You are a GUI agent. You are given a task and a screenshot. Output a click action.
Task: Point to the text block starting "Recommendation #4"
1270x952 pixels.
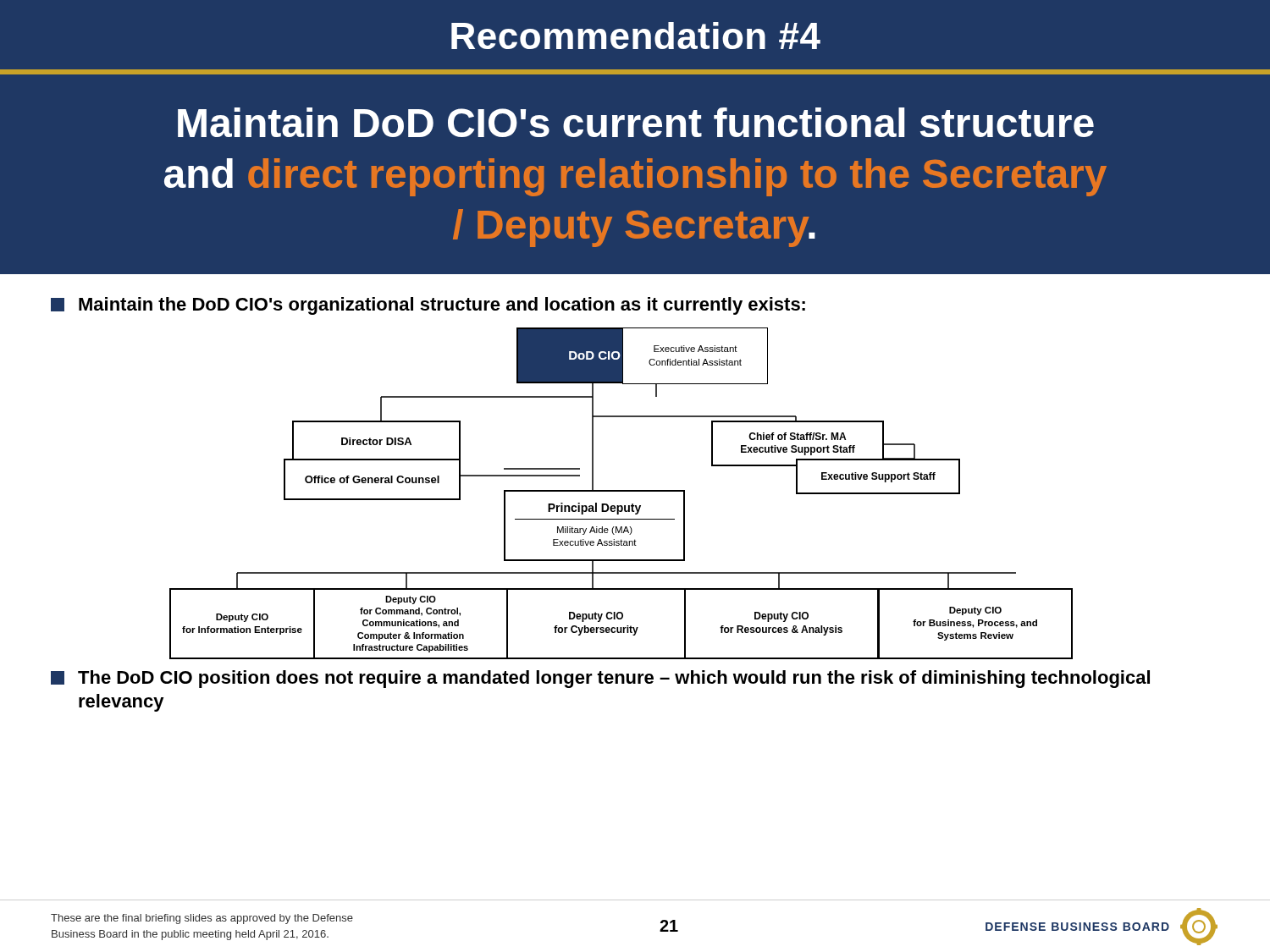(x=635, y=36)
